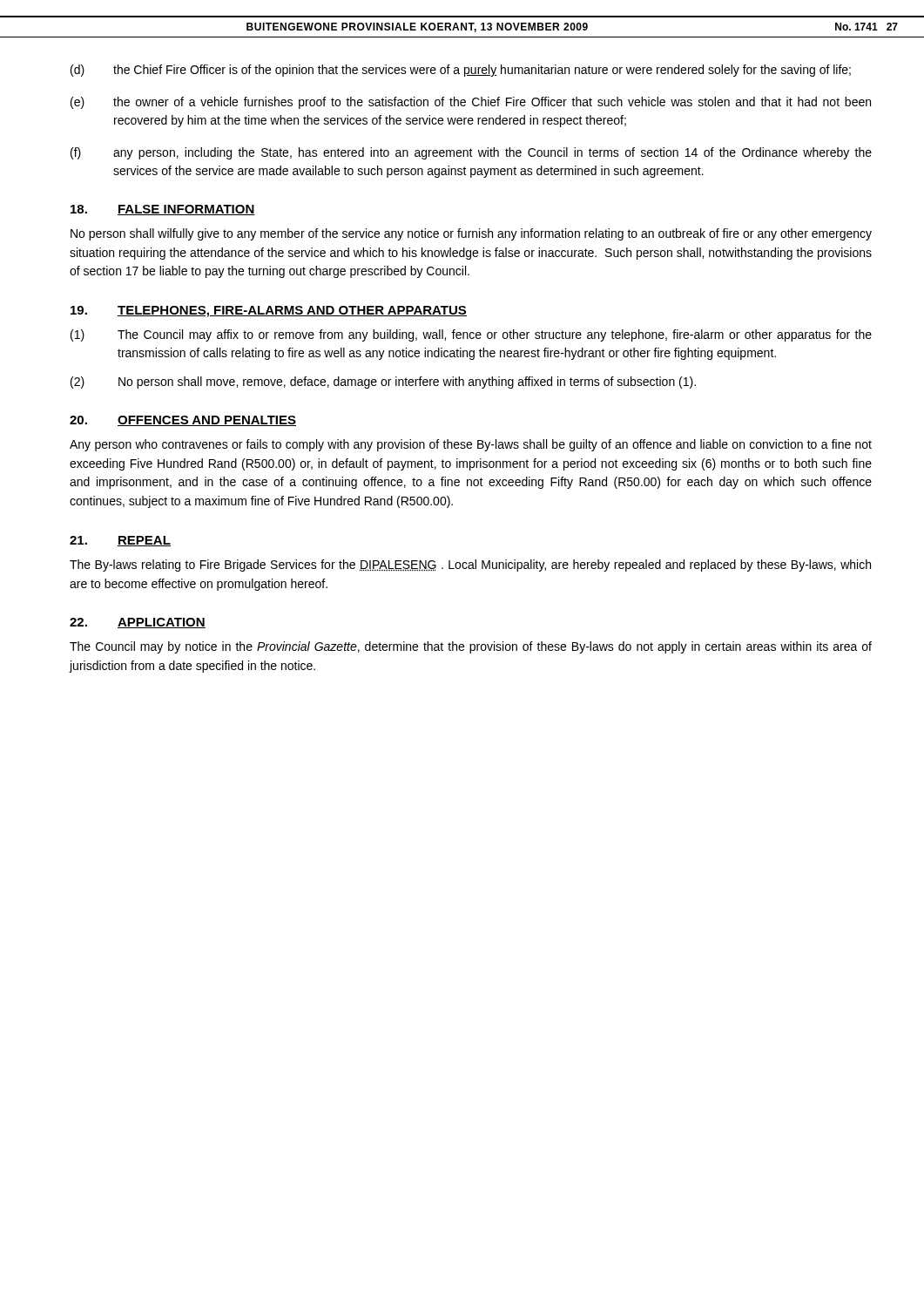Find "22. APPLICATION" on this page
This screenshot has width=924, height=1307.
click(x=137, y=622)
